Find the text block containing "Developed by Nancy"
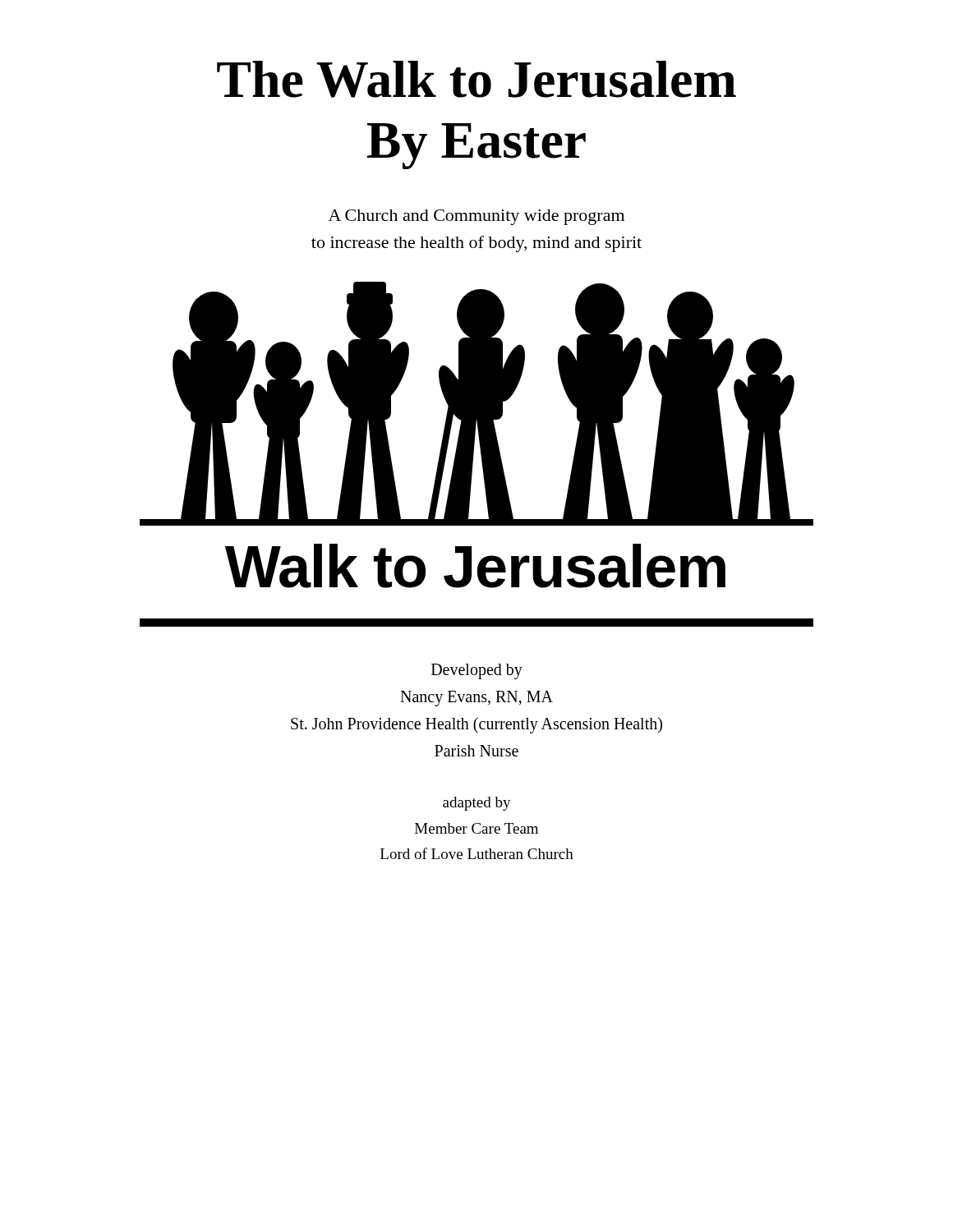 (476, 762)
